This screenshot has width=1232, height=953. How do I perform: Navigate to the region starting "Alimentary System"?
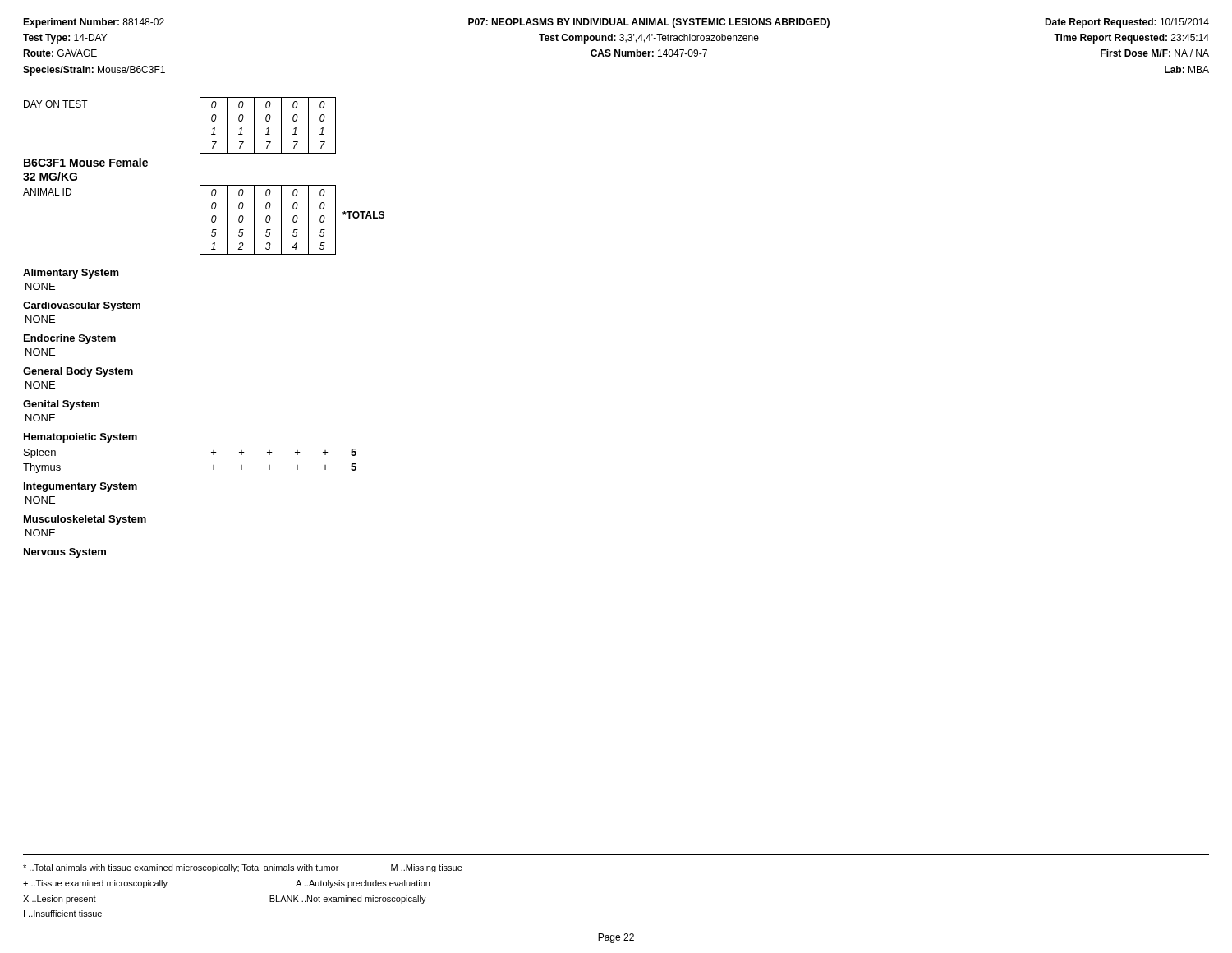[x=71, y=272]
